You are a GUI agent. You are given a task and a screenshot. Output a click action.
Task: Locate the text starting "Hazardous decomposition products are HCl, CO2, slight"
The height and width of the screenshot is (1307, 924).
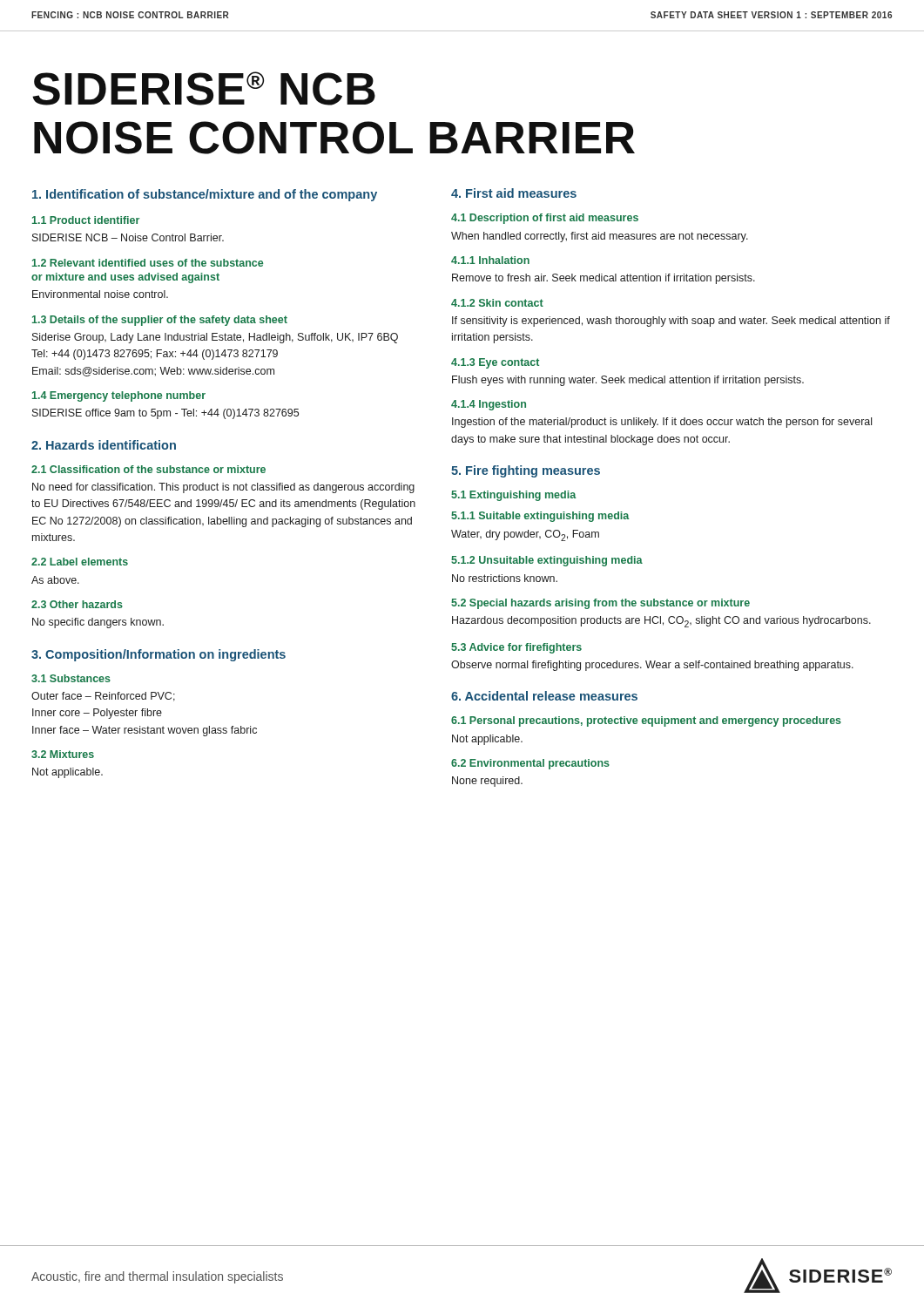[x=661, y=622]
